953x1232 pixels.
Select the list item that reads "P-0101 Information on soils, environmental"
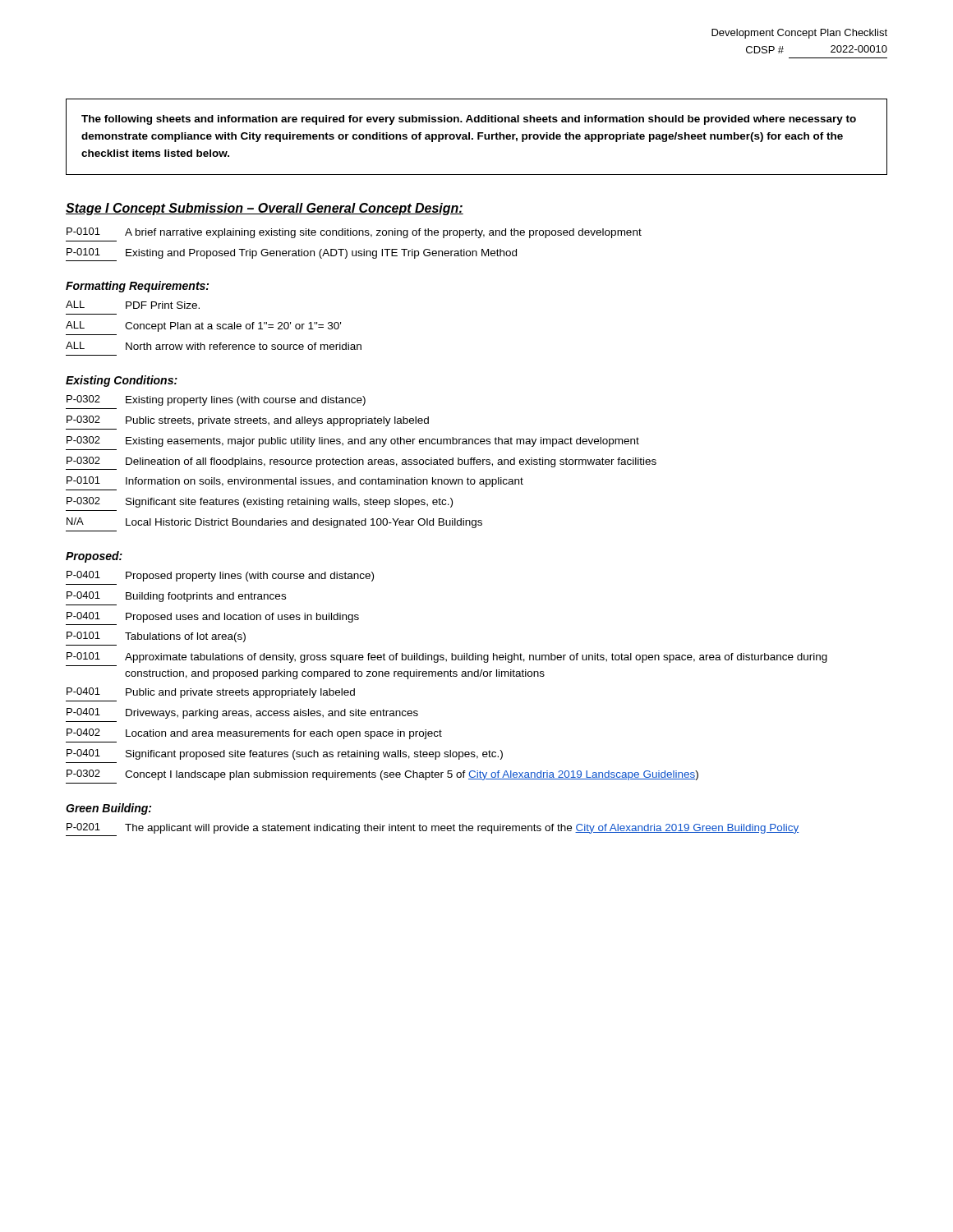point(476,482)
